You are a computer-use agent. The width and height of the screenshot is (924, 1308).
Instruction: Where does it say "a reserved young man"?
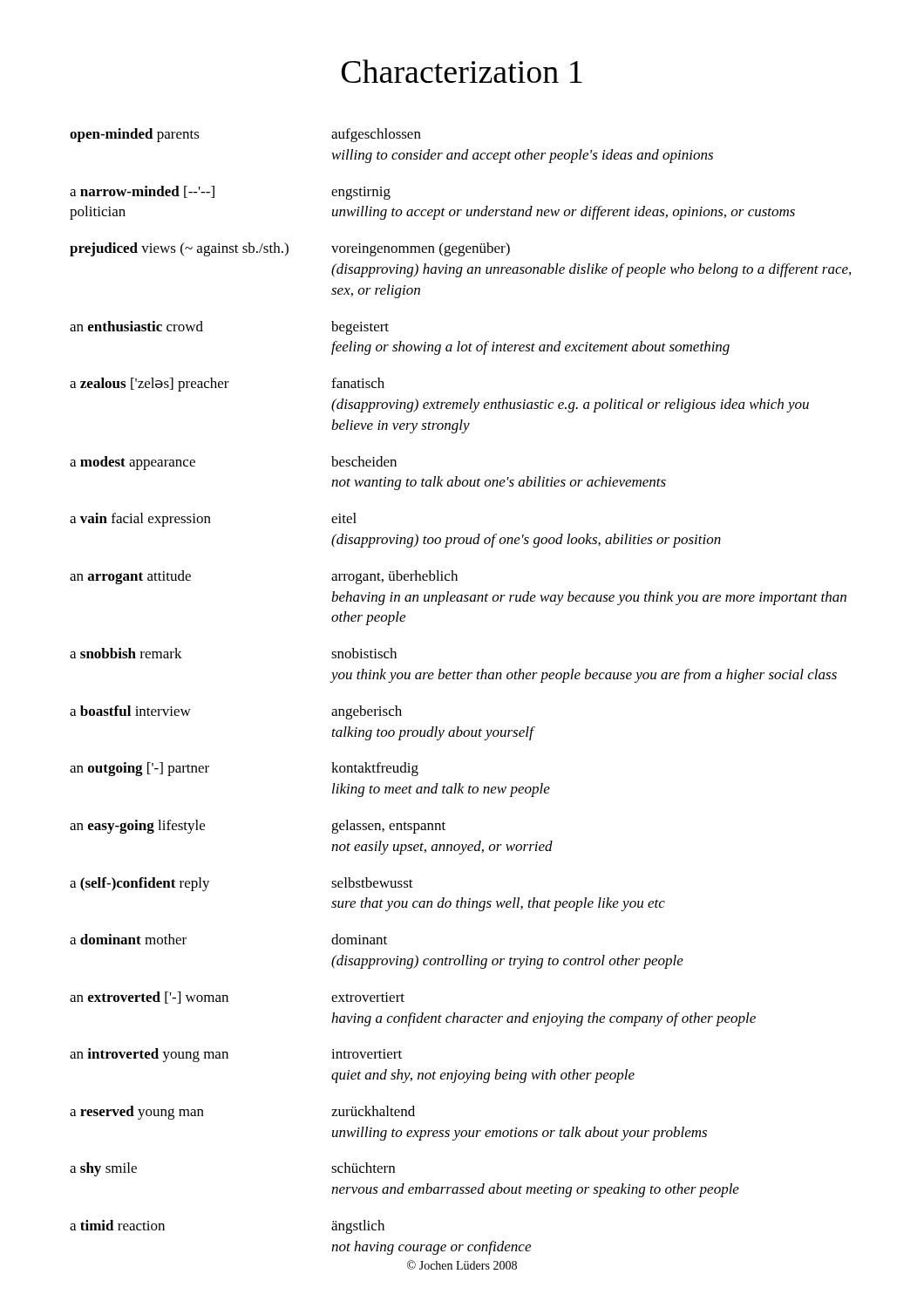pyautogui.click(x=137, y=1111)
